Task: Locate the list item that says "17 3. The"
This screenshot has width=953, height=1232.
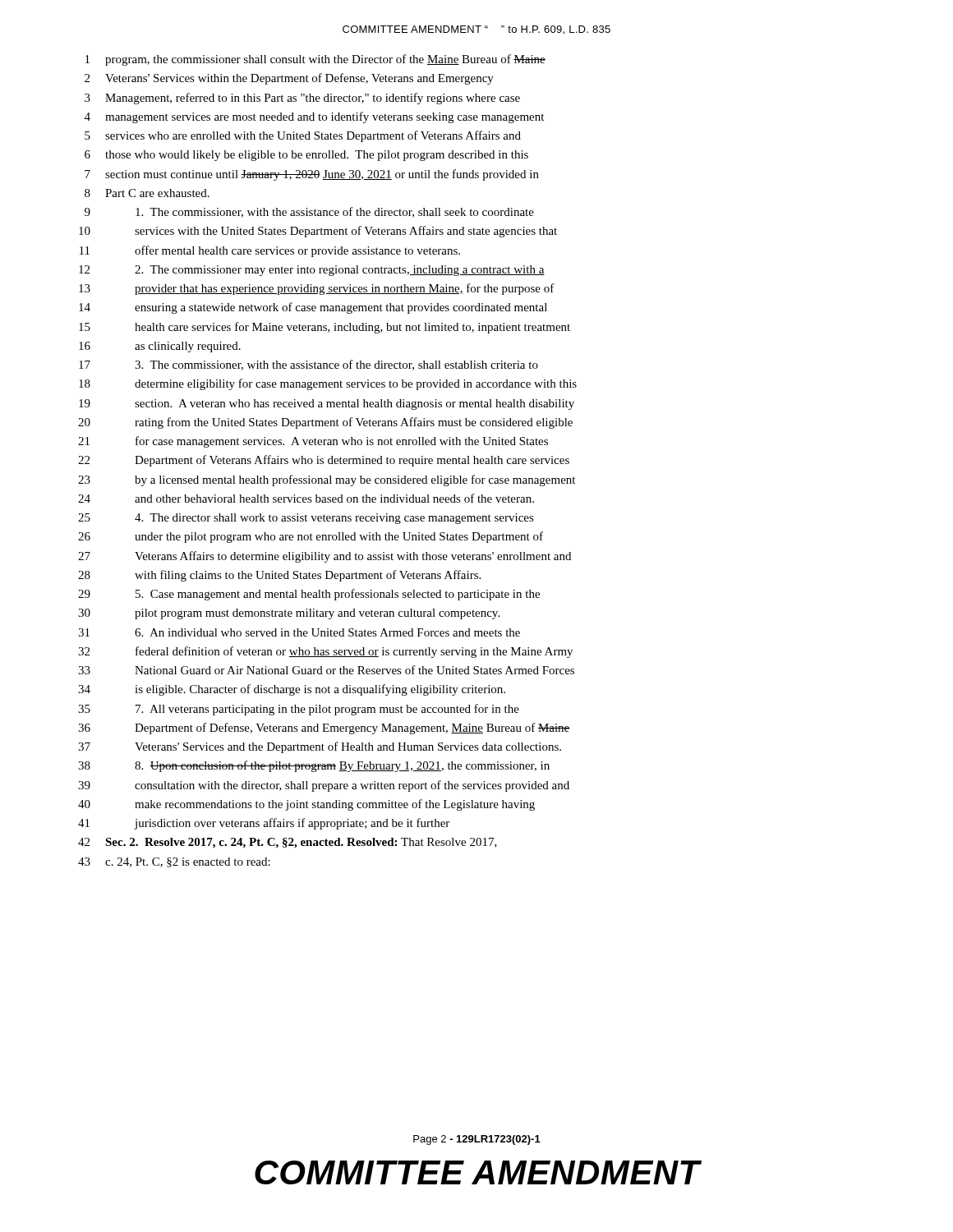Action: [476, 432]
